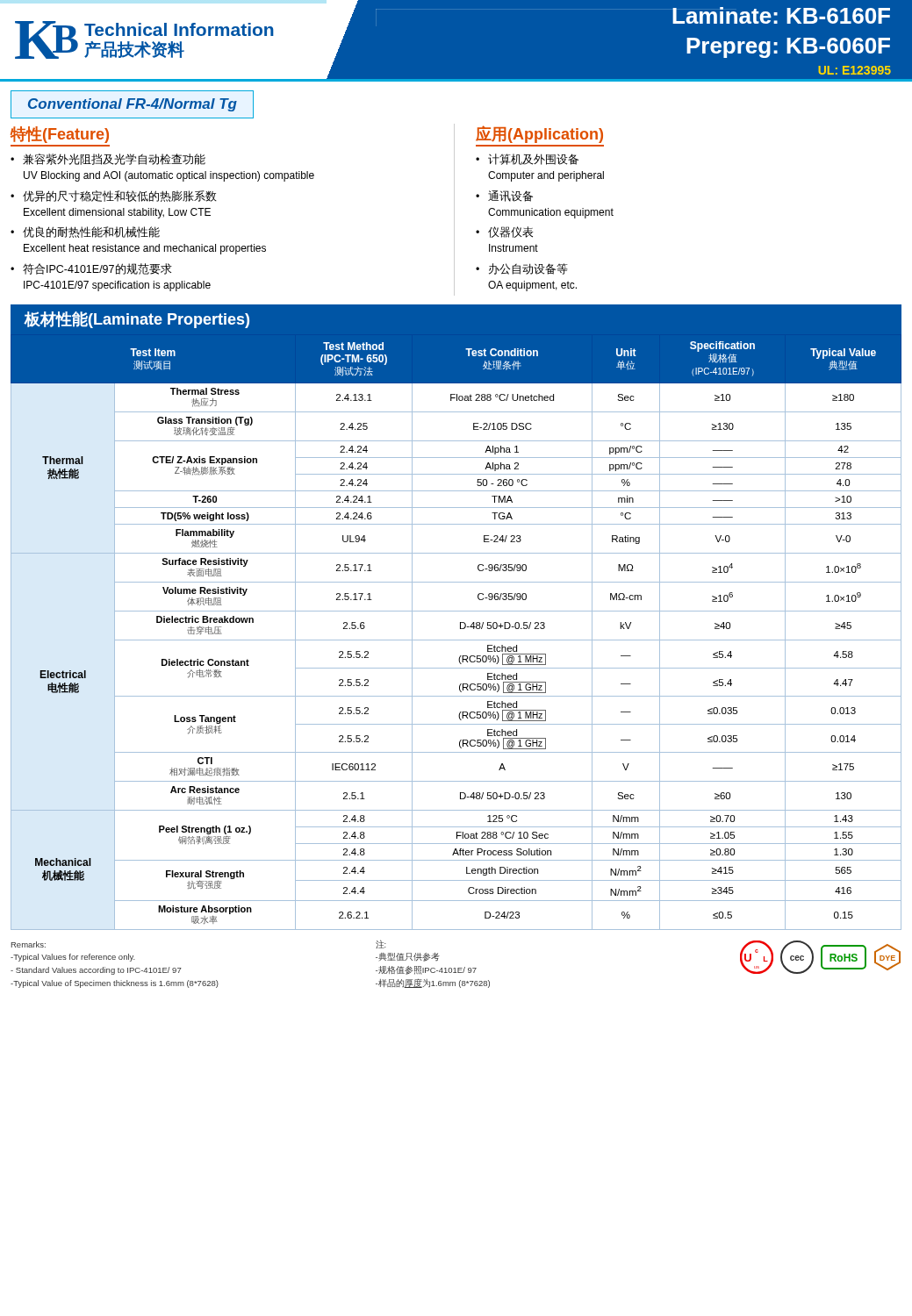Where is the passage that starts "• 优异的尺寸稳定性和较低的热膨胀系数 Excellent dimensional"?

click(x=114, y=203)
